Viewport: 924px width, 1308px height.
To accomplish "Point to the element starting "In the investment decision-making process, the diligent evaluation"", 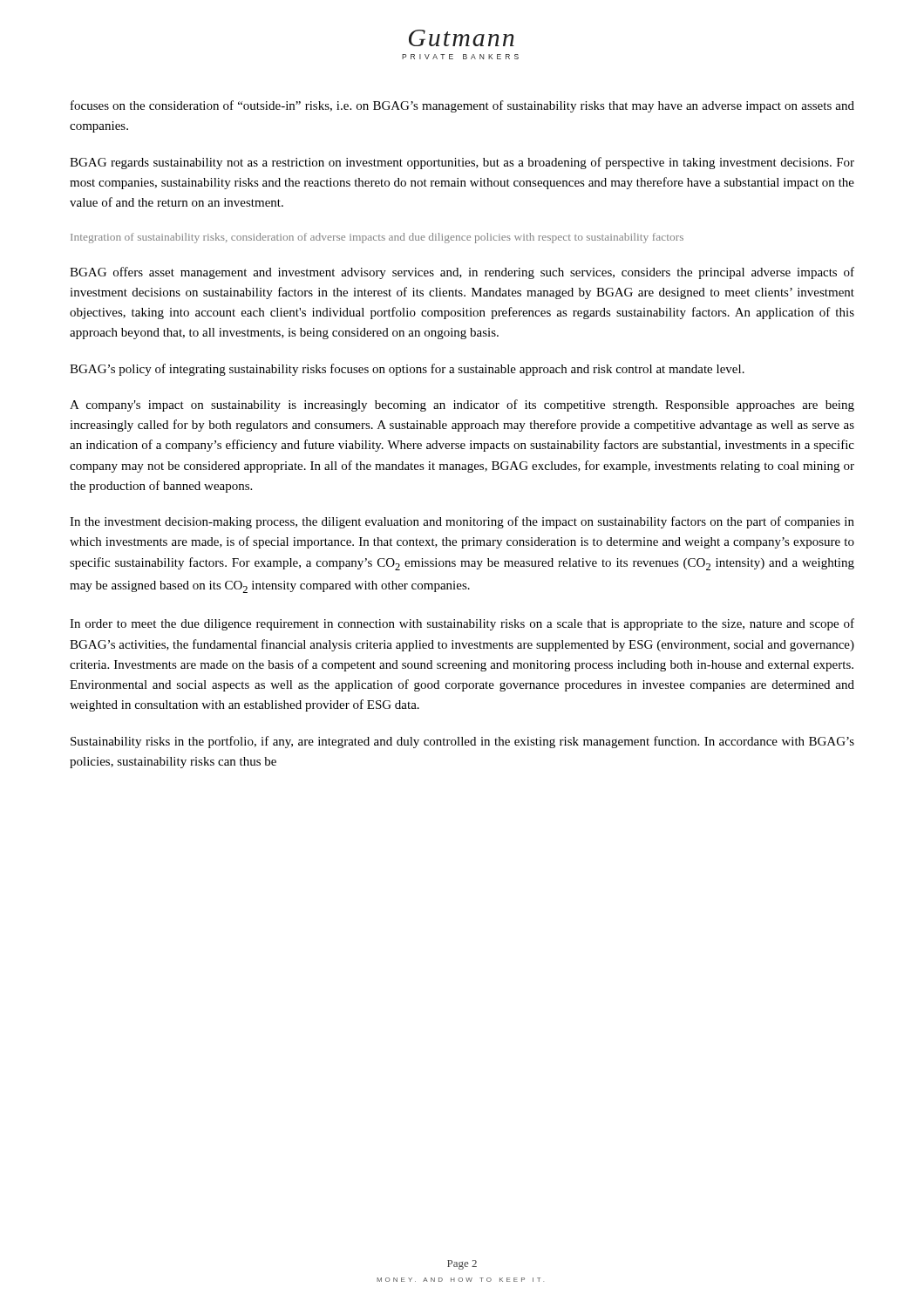I will pyautogui.click(x=462, y=555).
